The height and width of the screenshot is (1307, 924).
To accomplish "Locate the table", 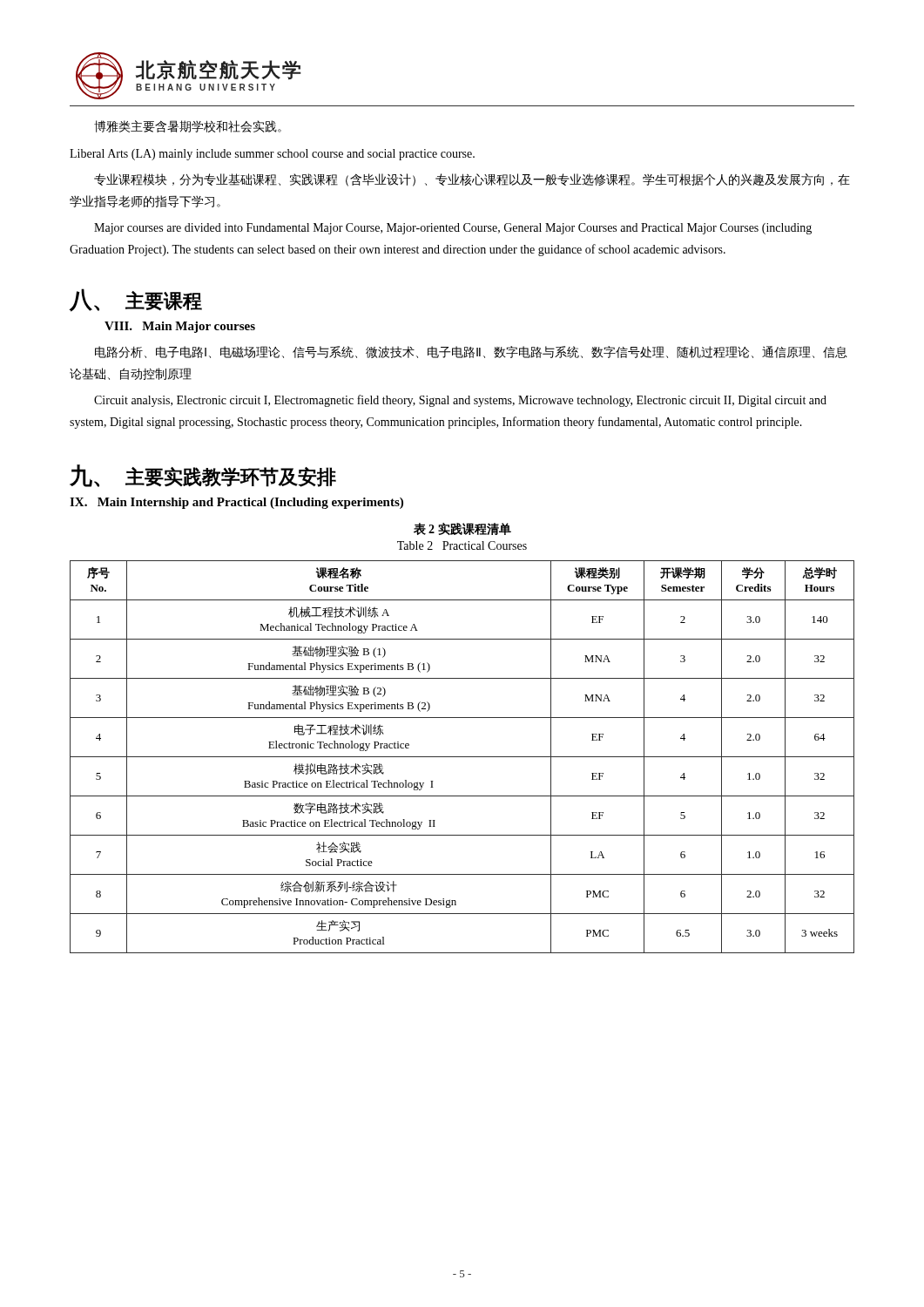I will tap(462, 757).
